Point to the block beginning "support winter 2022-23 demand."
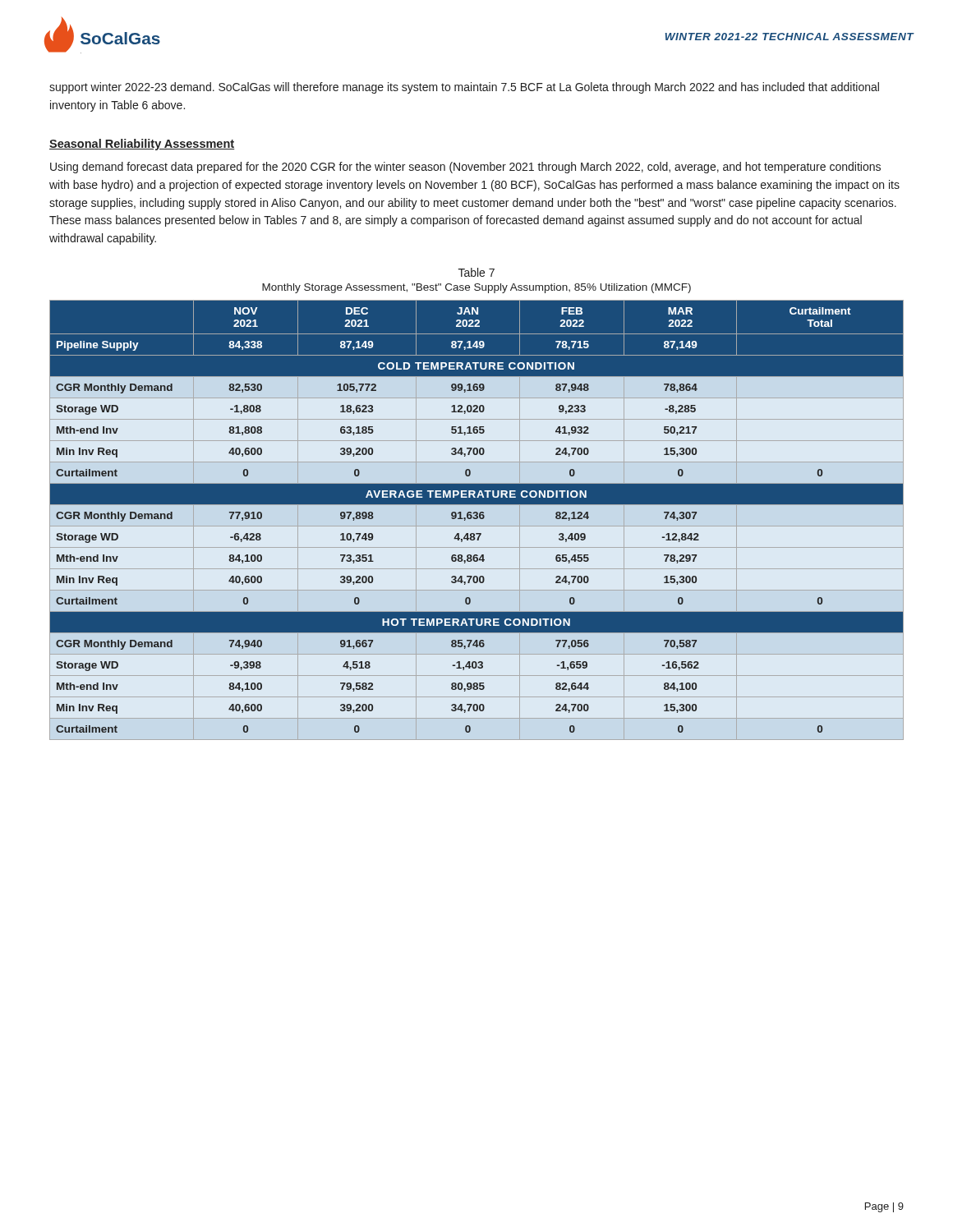Image resolution: width=953 pixels, height=1232 pixels. (465, 96)
